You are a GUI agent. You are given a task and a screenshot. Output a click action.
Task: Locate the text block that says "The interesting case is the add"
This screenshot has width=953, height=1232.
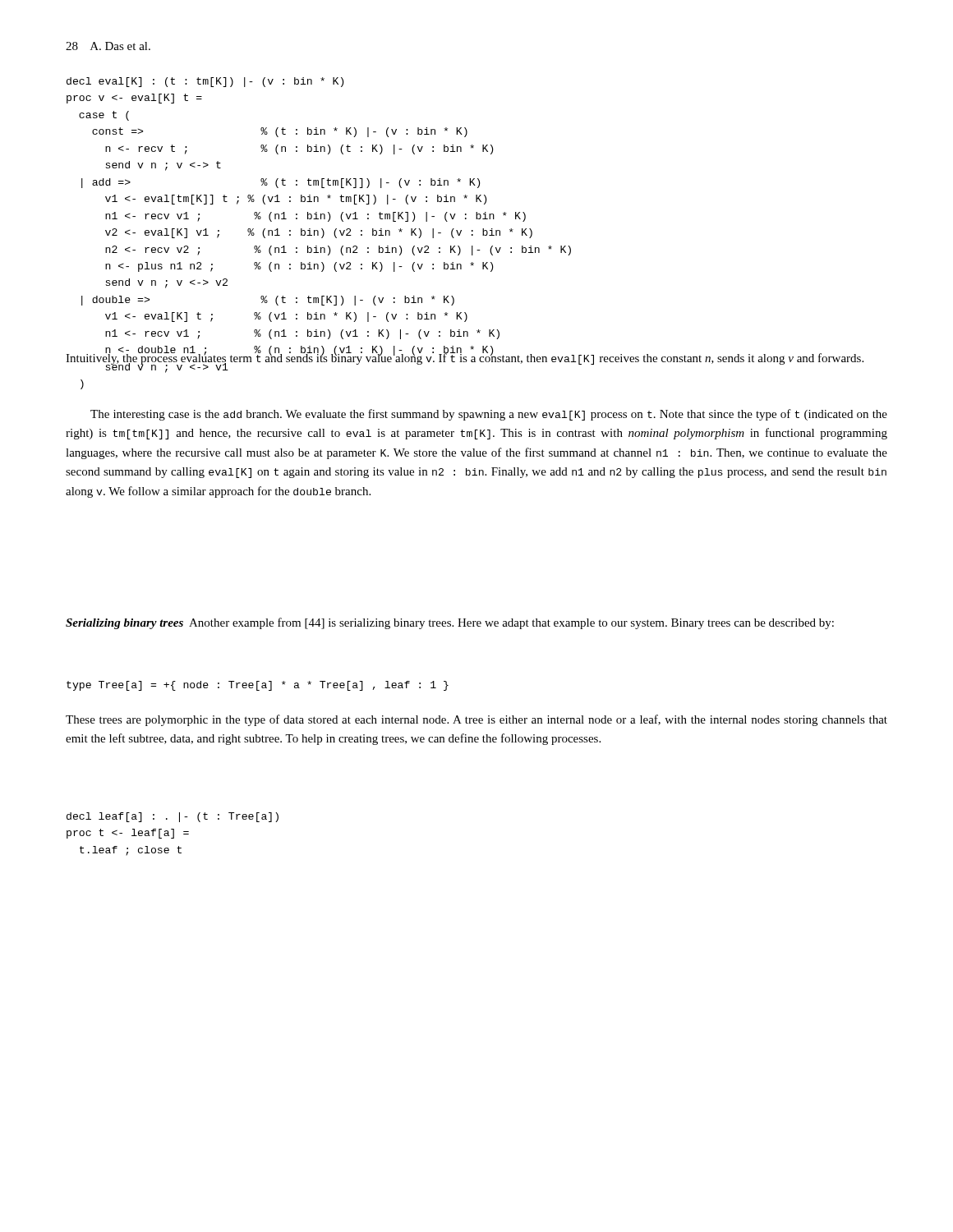(476, 453)
